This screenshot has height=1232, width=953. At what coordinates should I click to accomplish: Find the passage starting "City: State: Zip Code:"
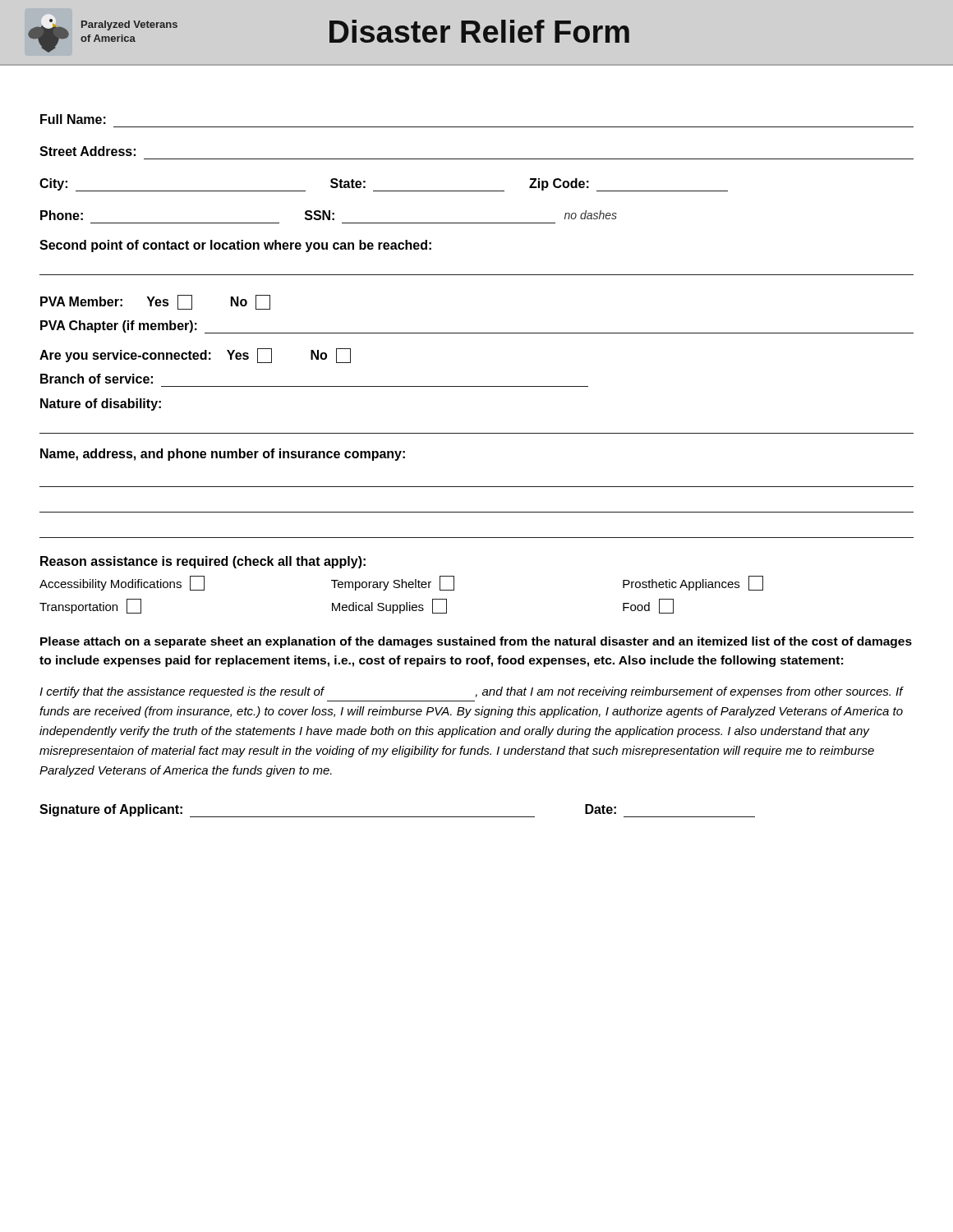pyautogui.click(x=384, y=183)
